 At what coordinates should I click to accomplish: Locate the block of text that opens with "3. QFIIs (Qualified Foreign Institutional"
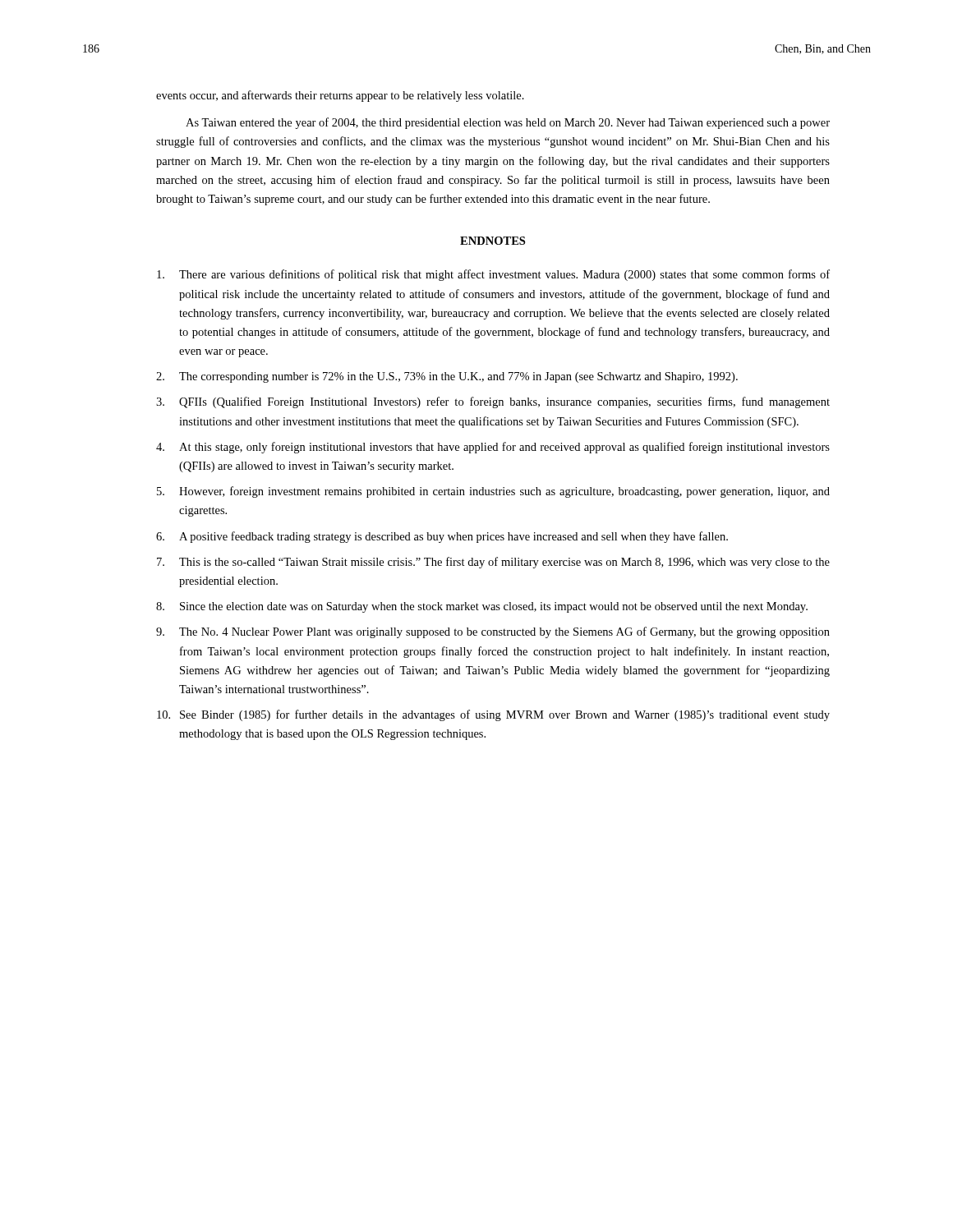493,412
